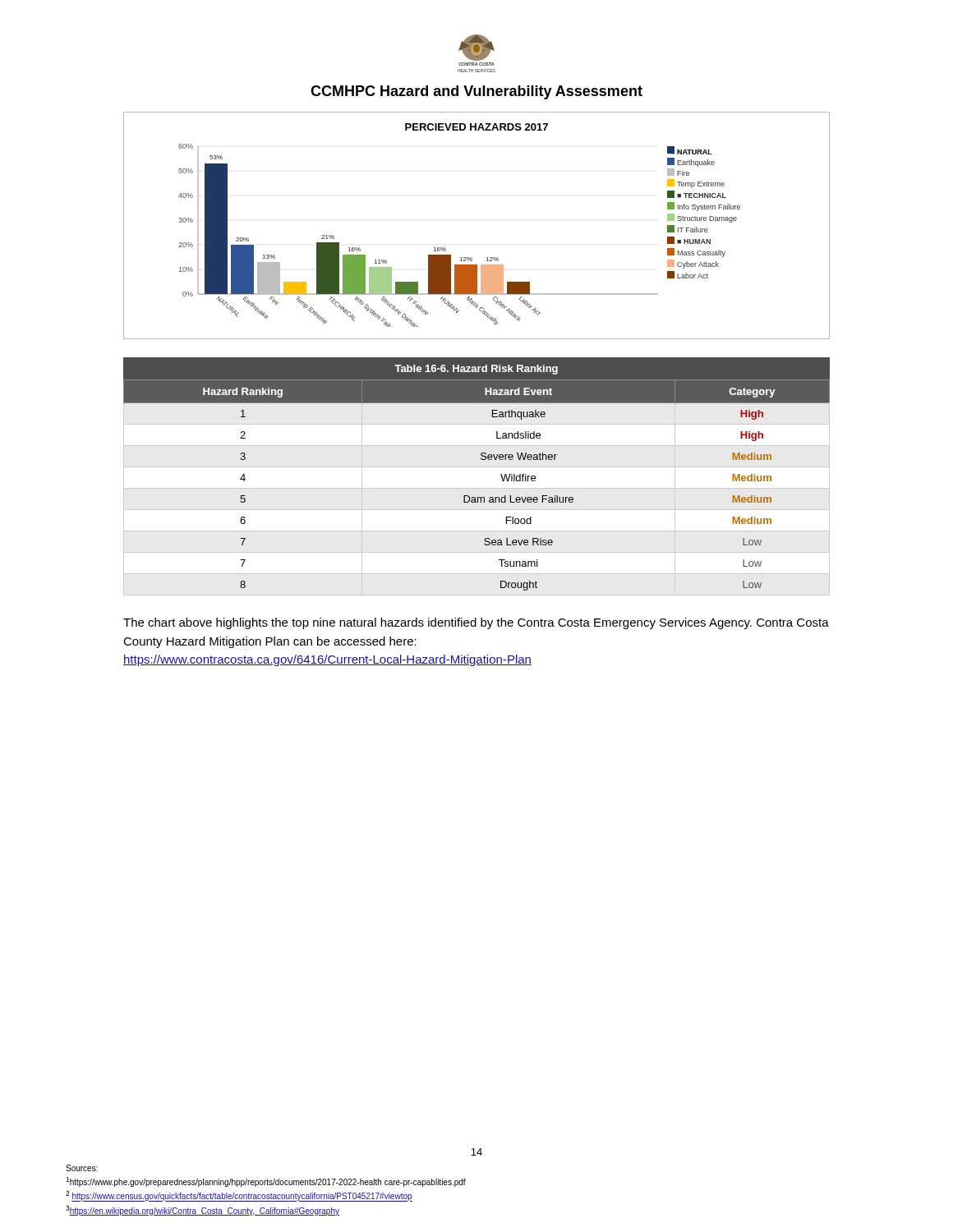Click on the bar chart

coord(476,225)
